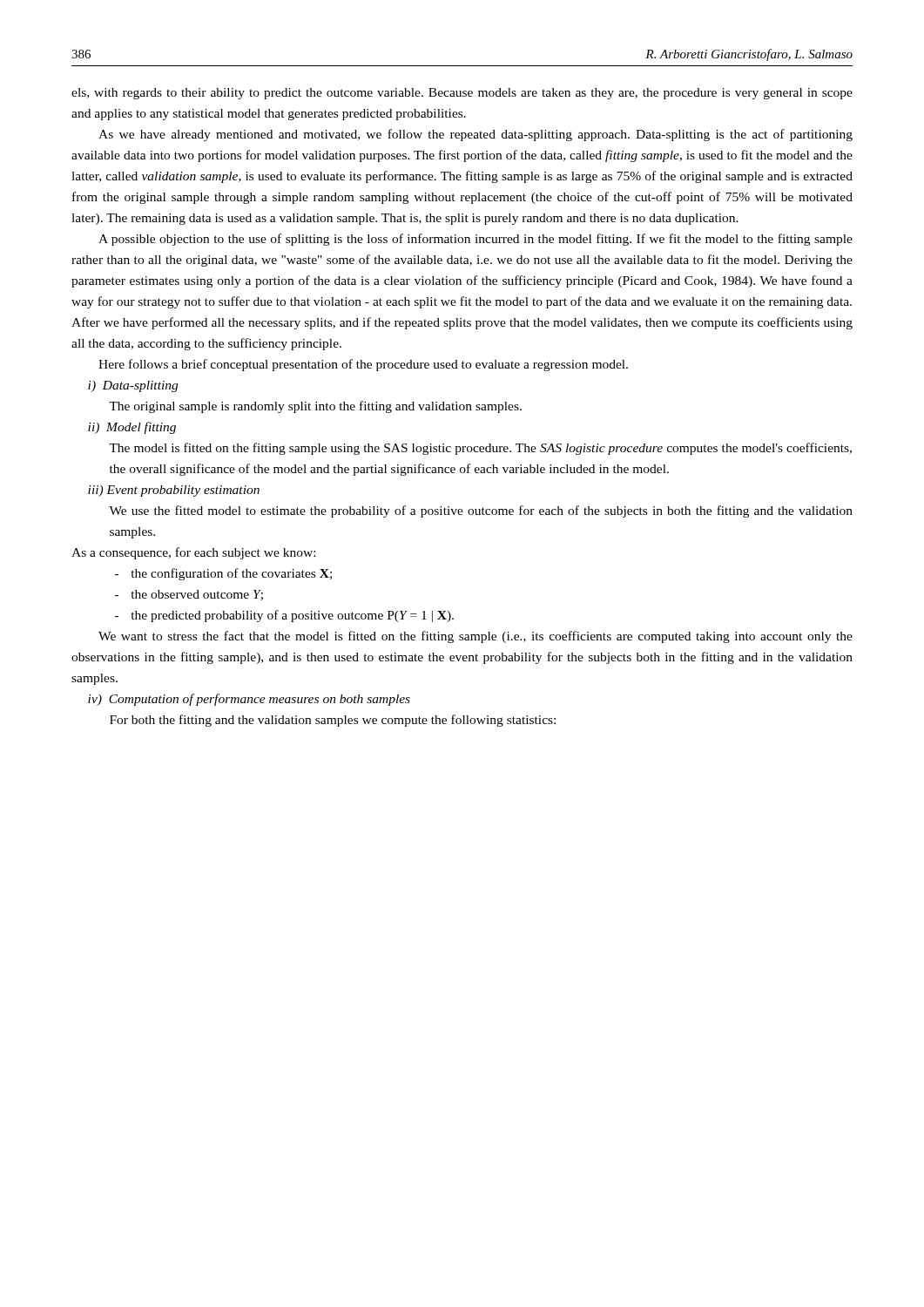
Task: Click on the text block that says "As we have already mentioned and motivated,"
Action: pyautogui.click(x=462, y=176)
